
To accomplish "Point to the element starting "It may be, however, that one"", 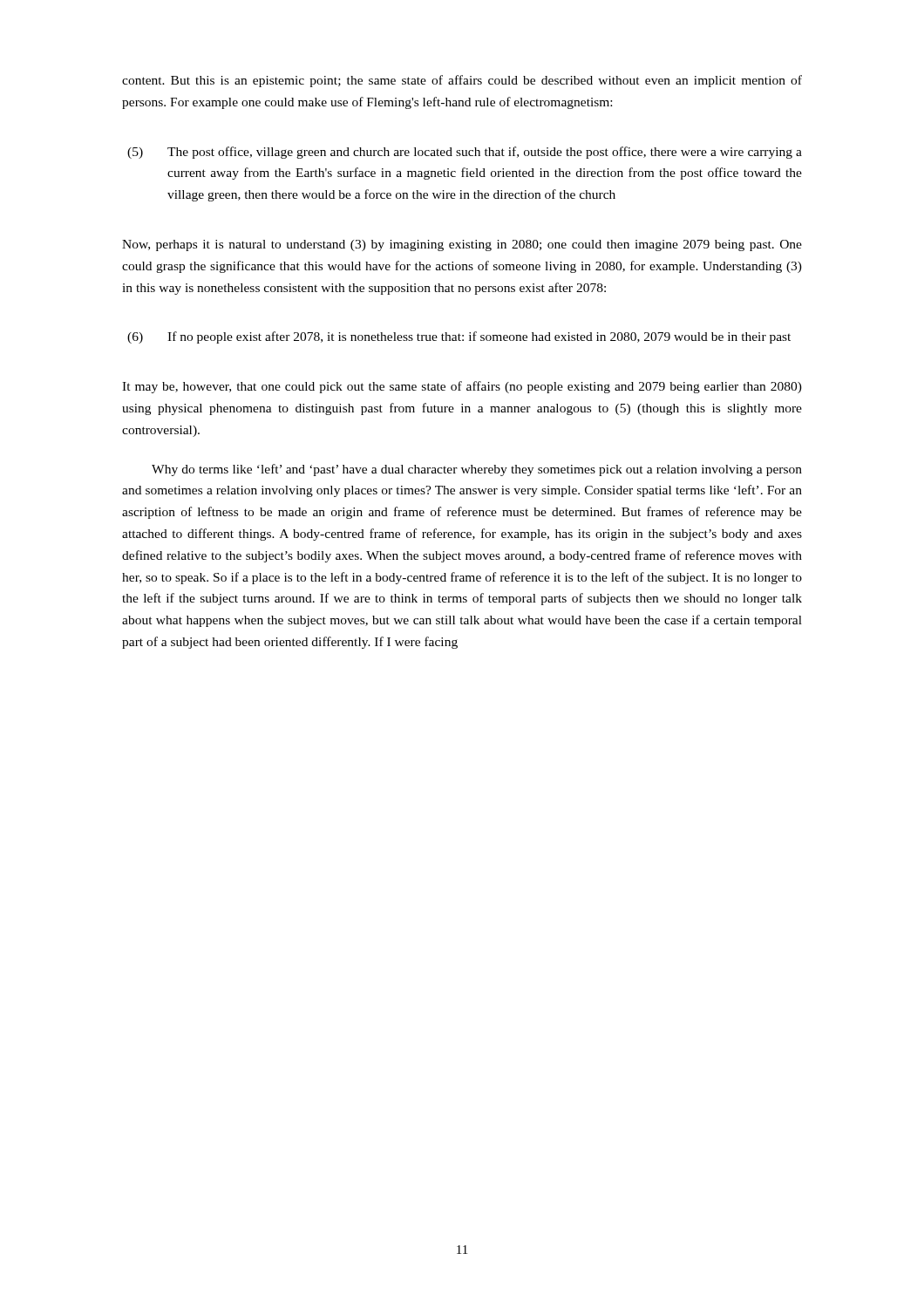I will click(x=462, y=408).
